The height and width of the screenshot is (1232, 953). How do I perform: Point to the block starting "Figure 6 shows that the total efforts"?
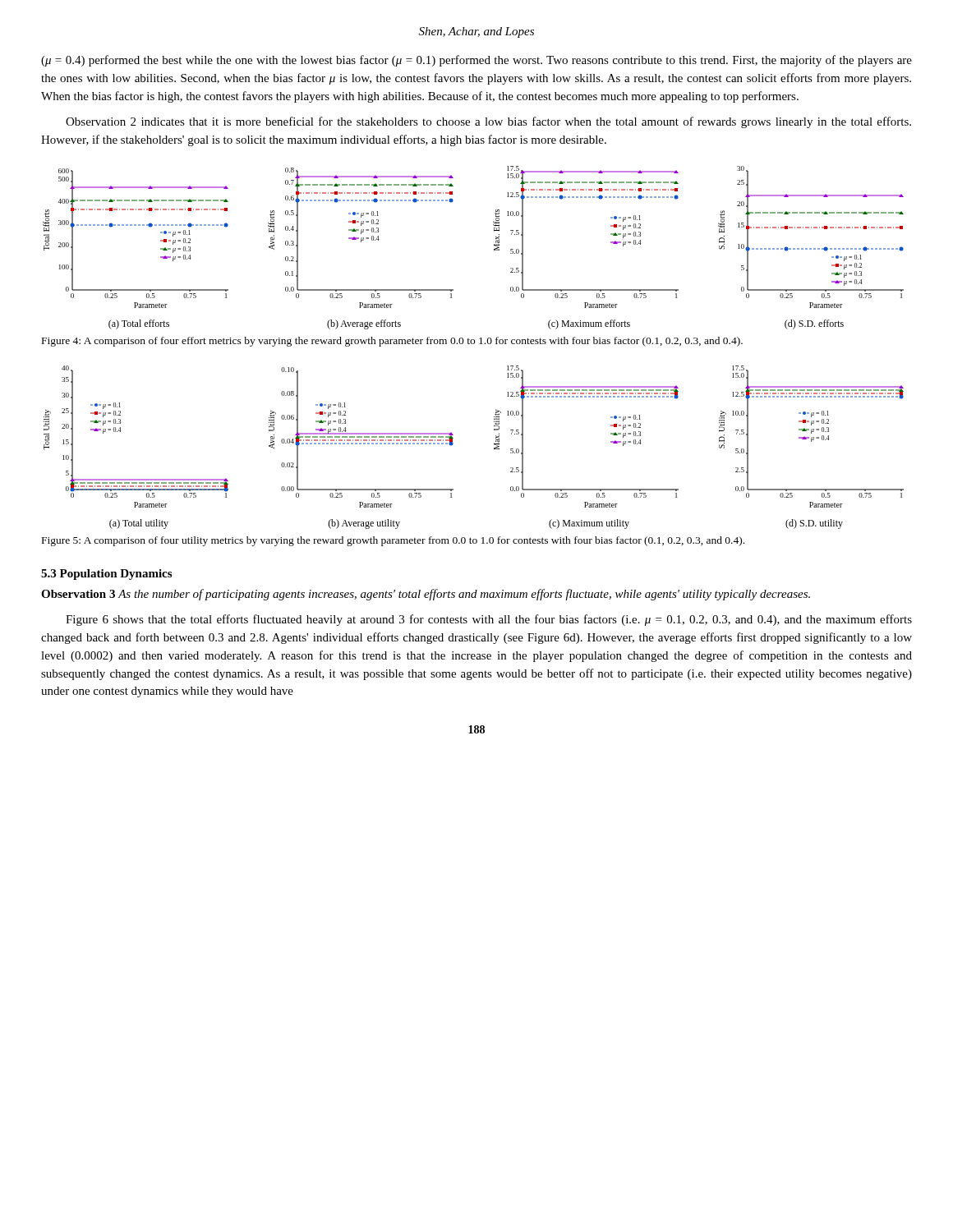476,655
